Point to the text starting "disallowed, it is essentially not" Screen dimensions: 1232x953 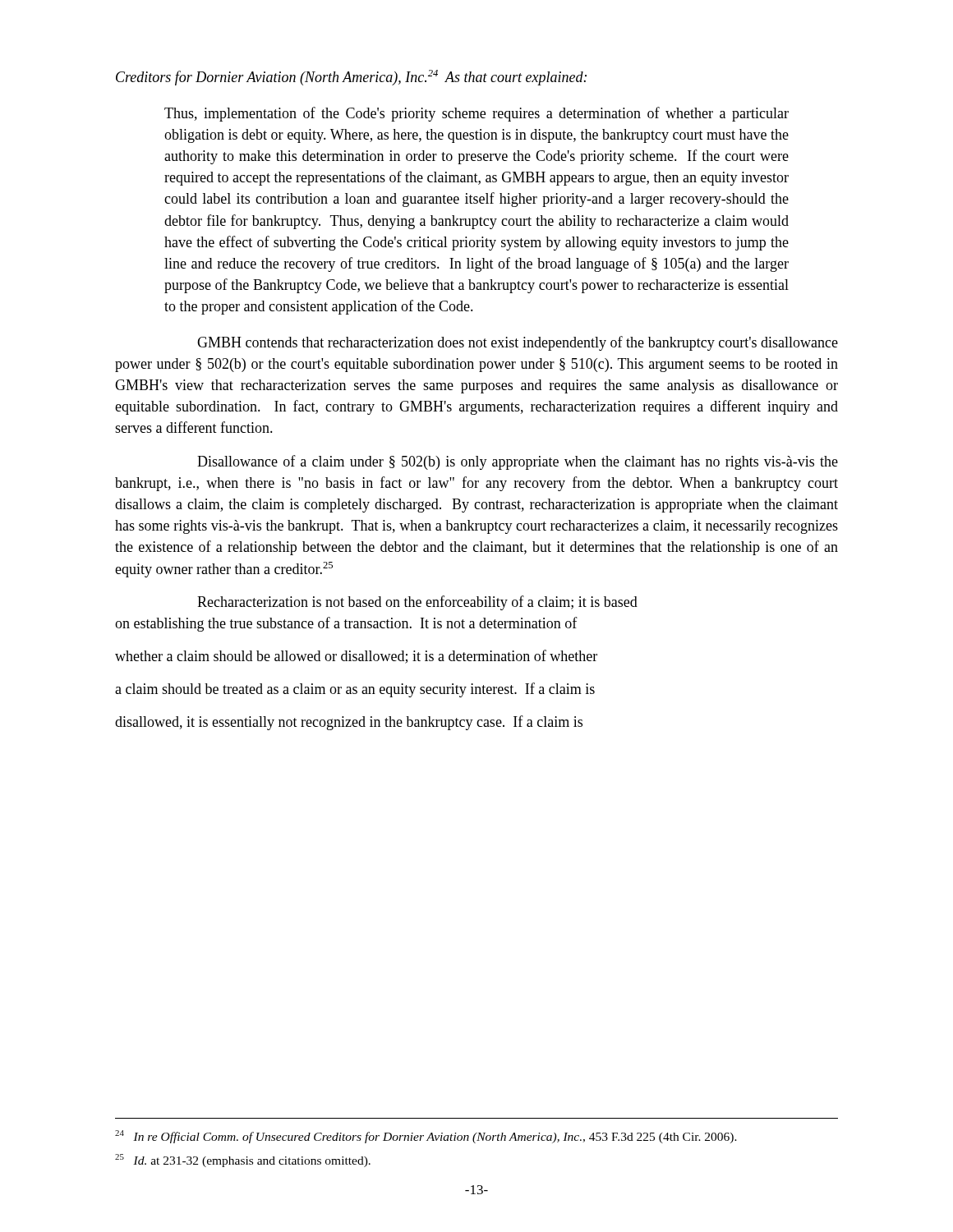point(349,722)
